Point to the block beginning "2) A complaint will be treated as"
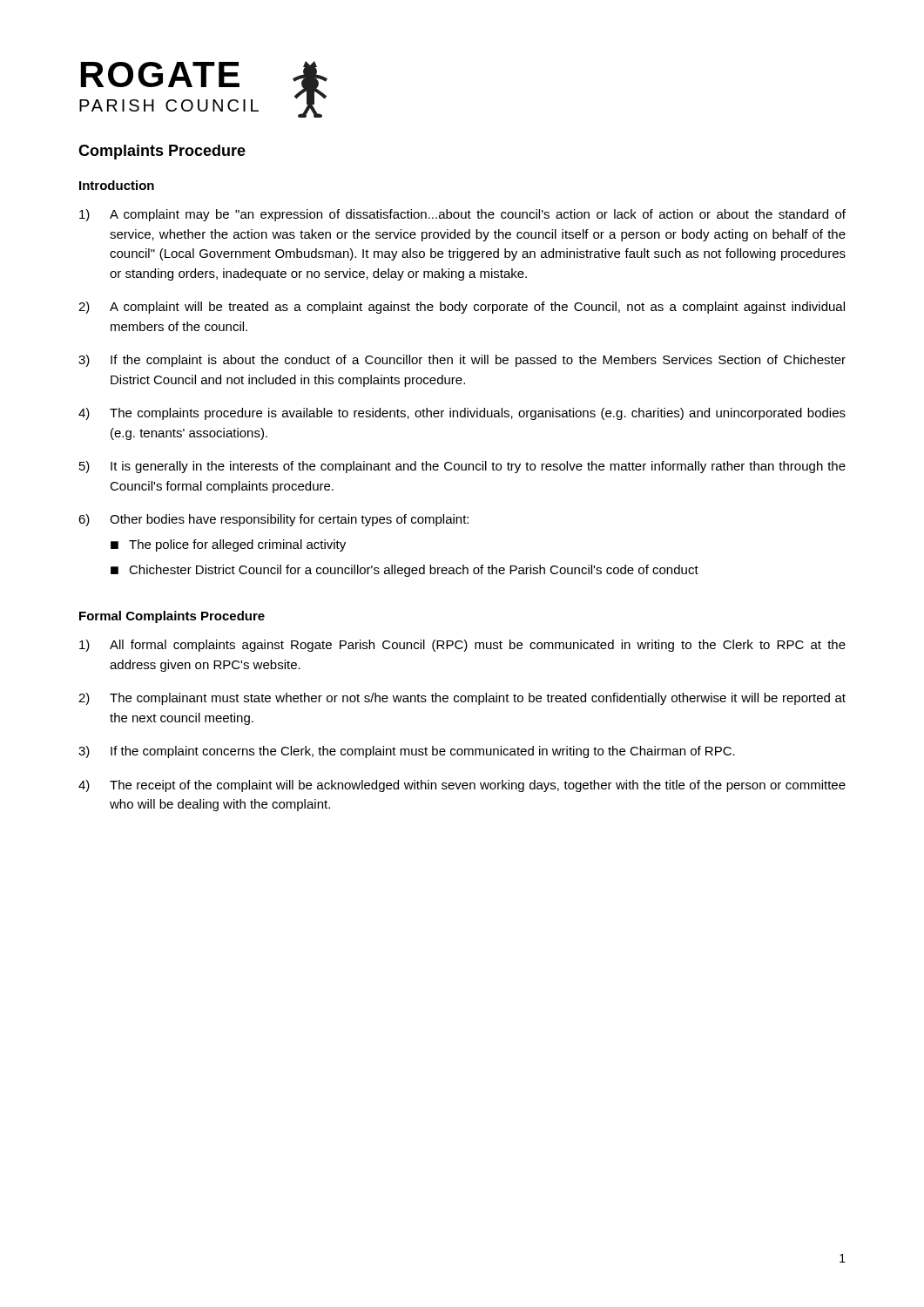Image resolution: width=924 pixels, height=1307 pixels. coord(462,317)
